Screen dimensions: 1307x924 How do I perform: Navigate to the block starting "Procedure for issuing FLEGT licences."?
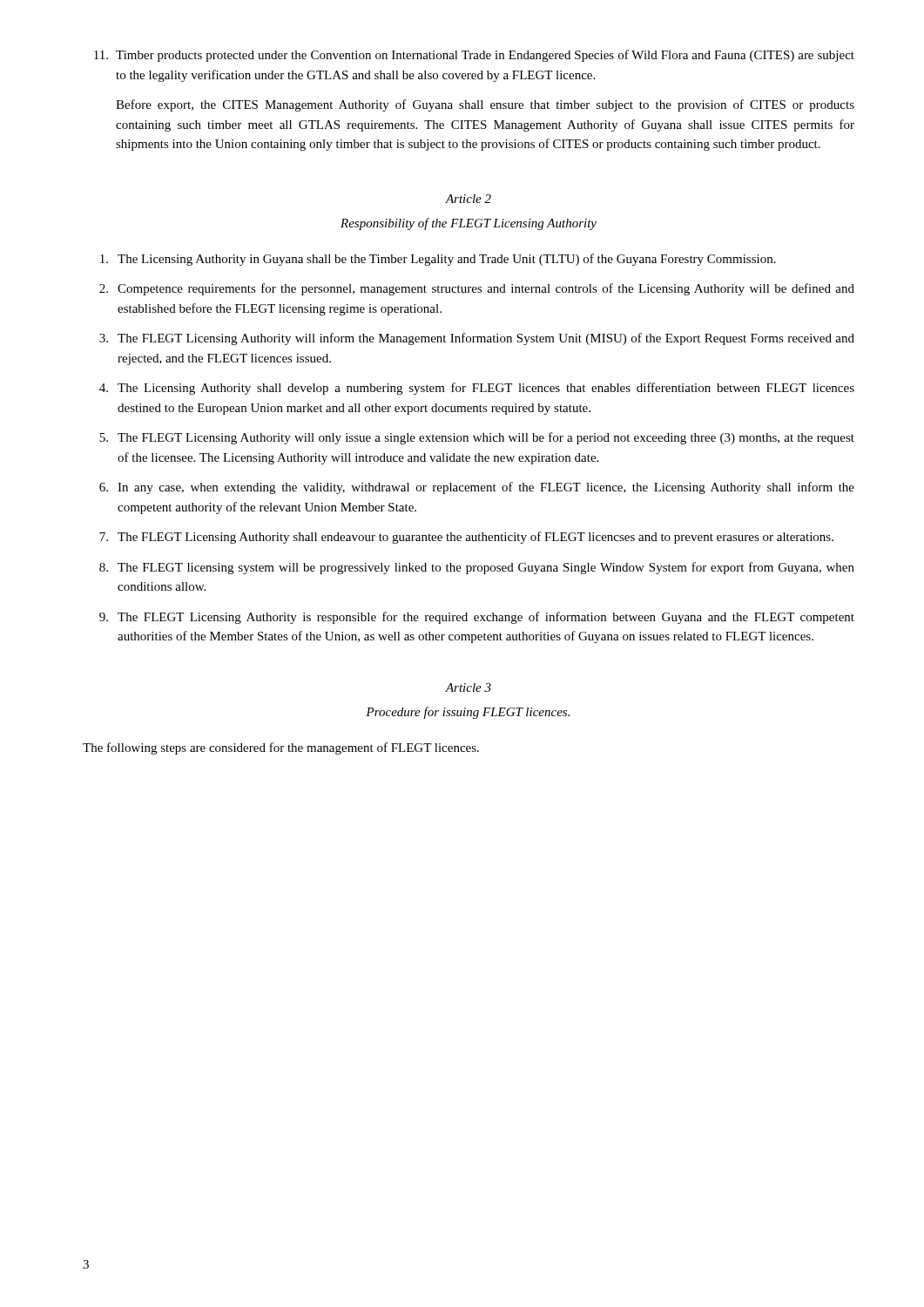(469, 712)
